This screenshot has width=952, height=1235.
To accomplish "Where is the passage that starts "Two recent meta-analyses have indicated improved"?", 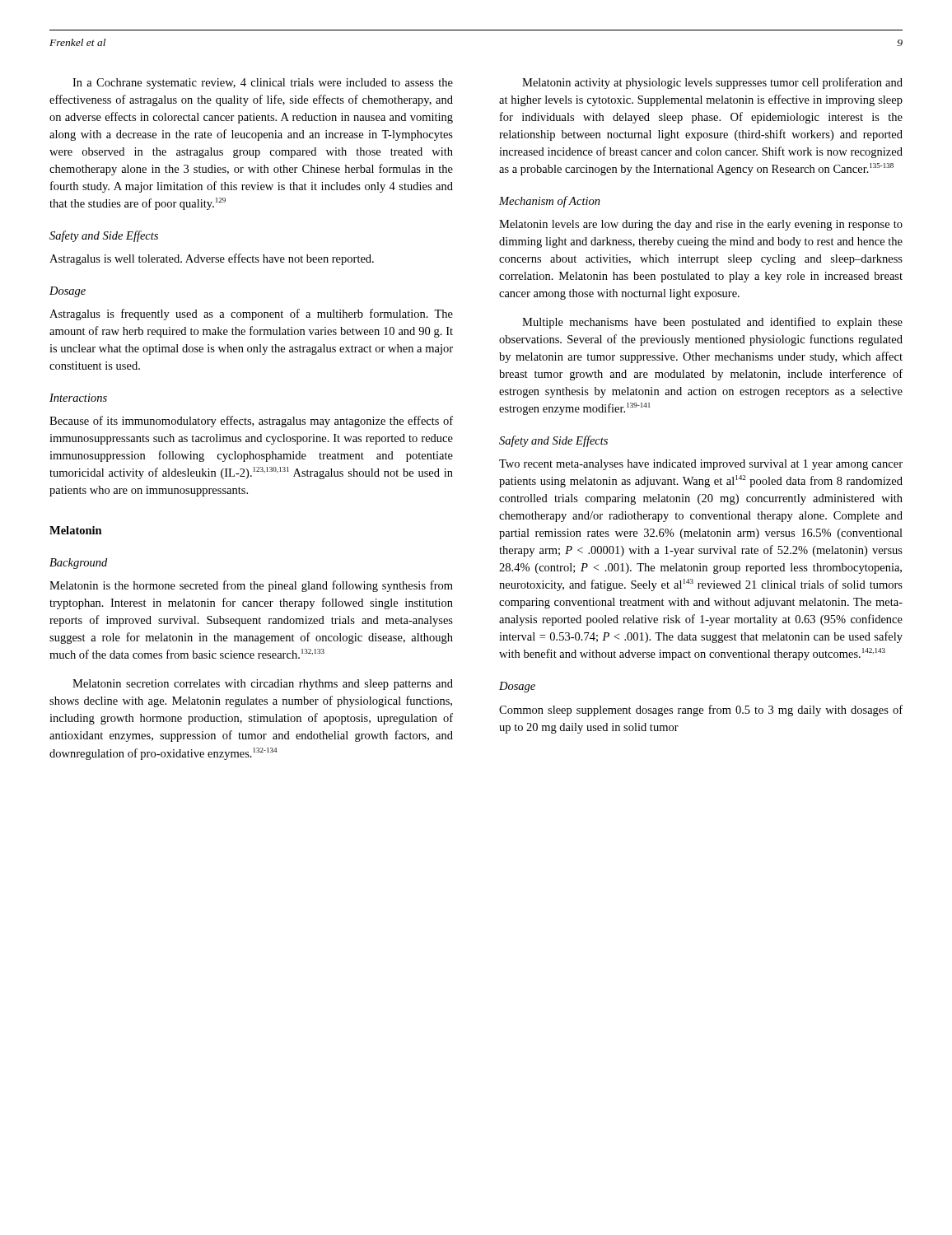I will (x=701, y=559).
